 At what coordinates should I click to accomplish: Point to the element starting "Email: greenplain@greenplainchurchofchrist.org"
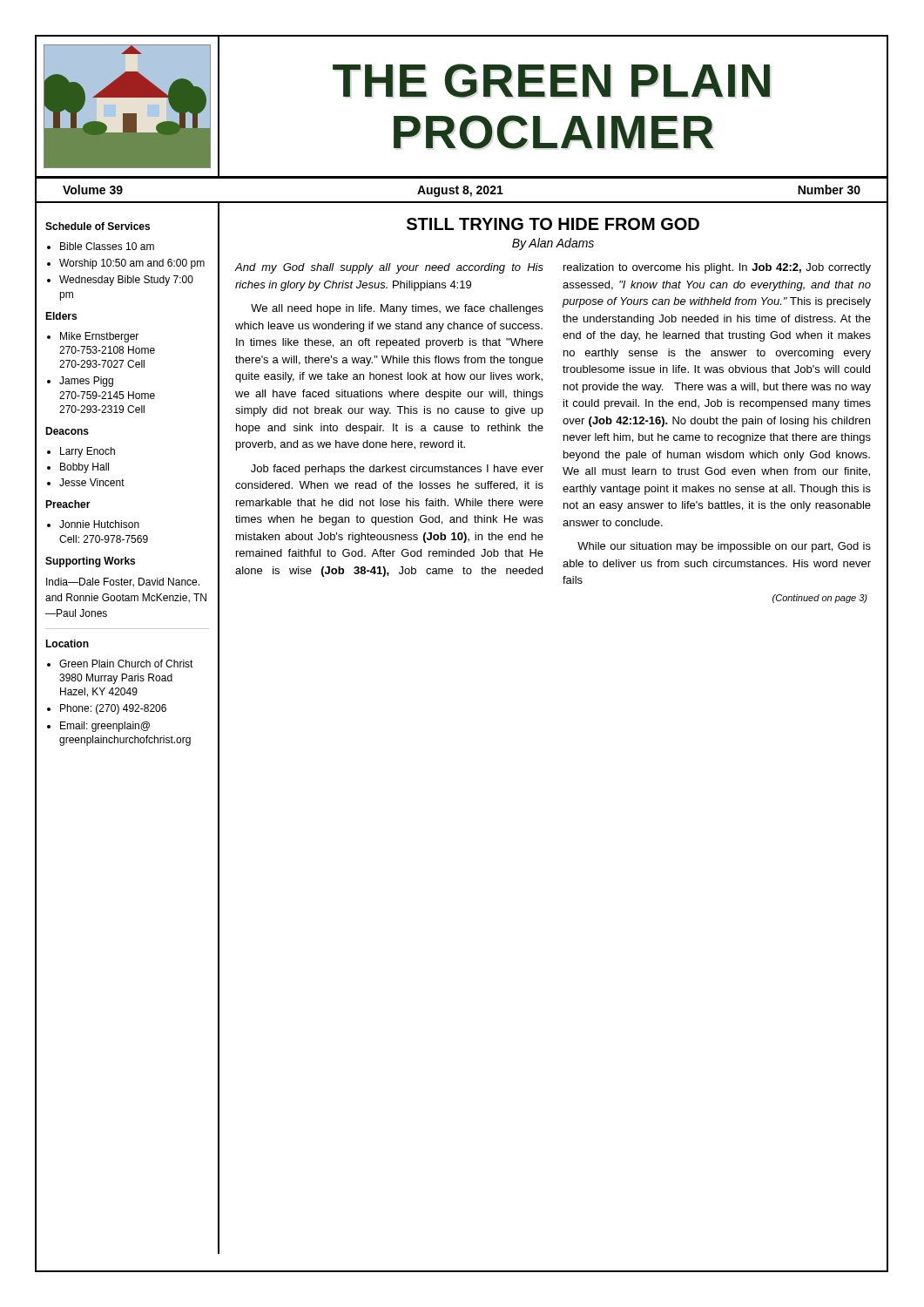click(125, 733)
